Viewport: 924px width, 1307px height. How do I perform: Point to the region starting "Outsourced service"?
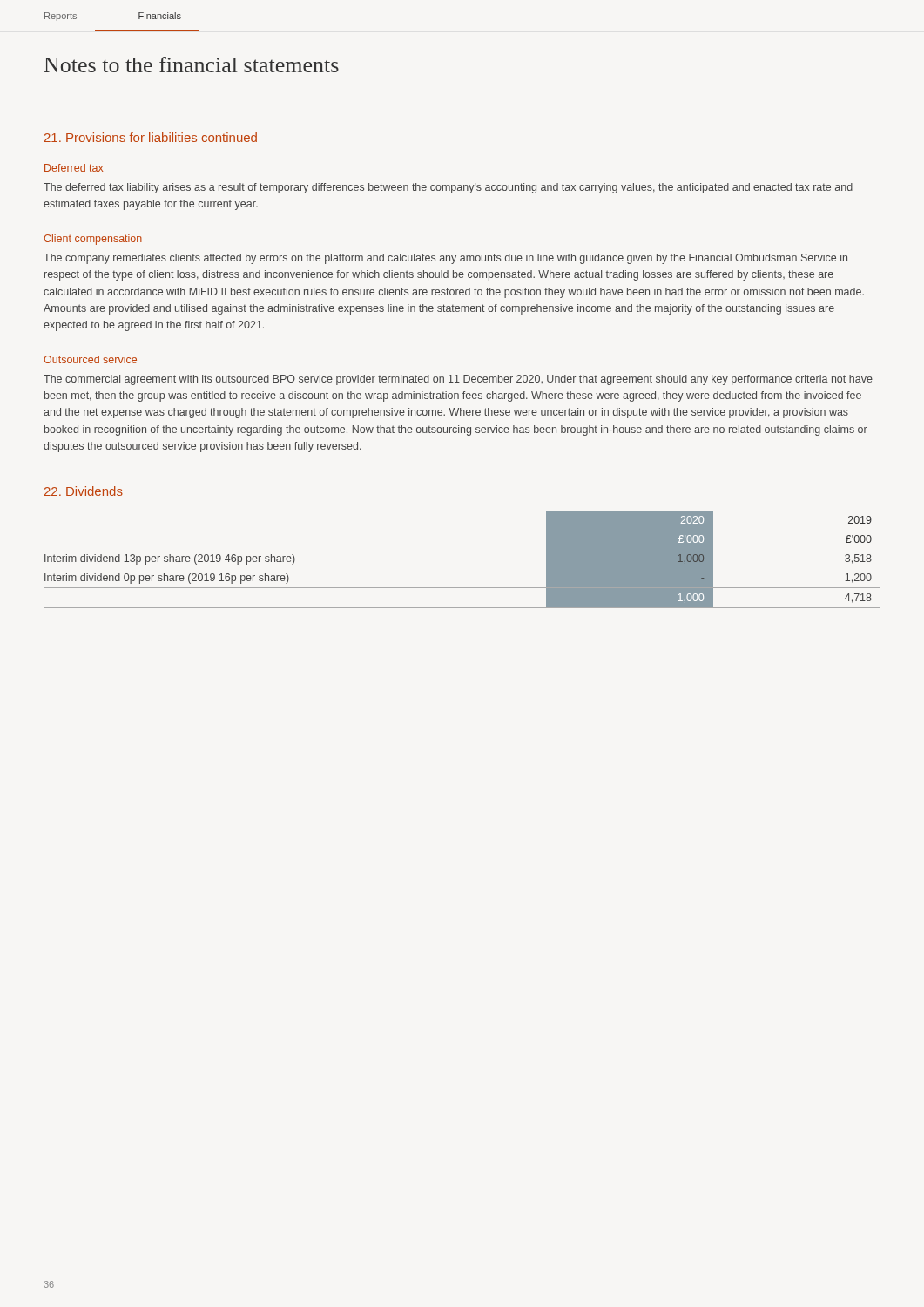[x=90, y=360]
